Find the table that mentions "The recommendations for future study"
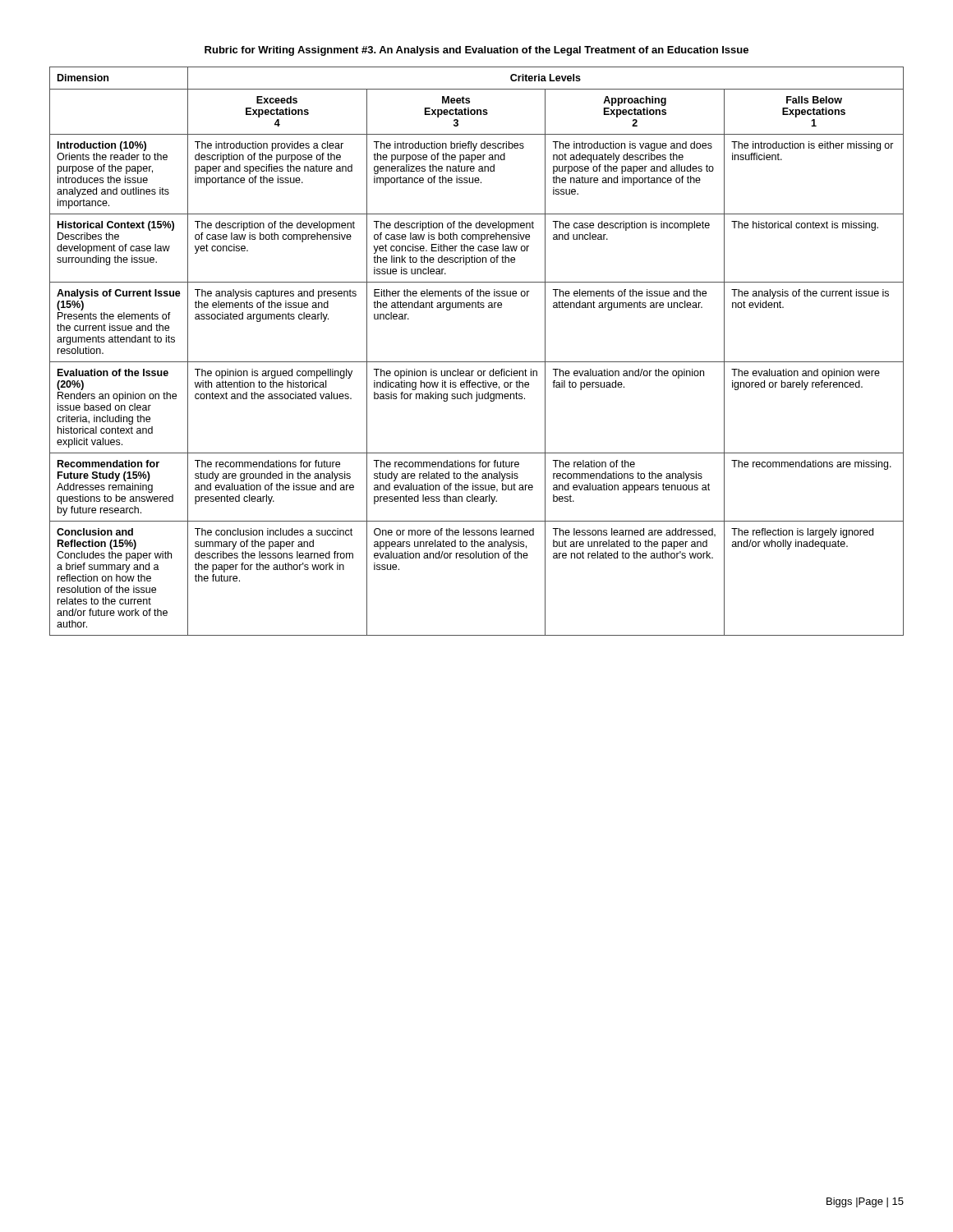Viewport: 953px width, 1232px height. (476, 351)
